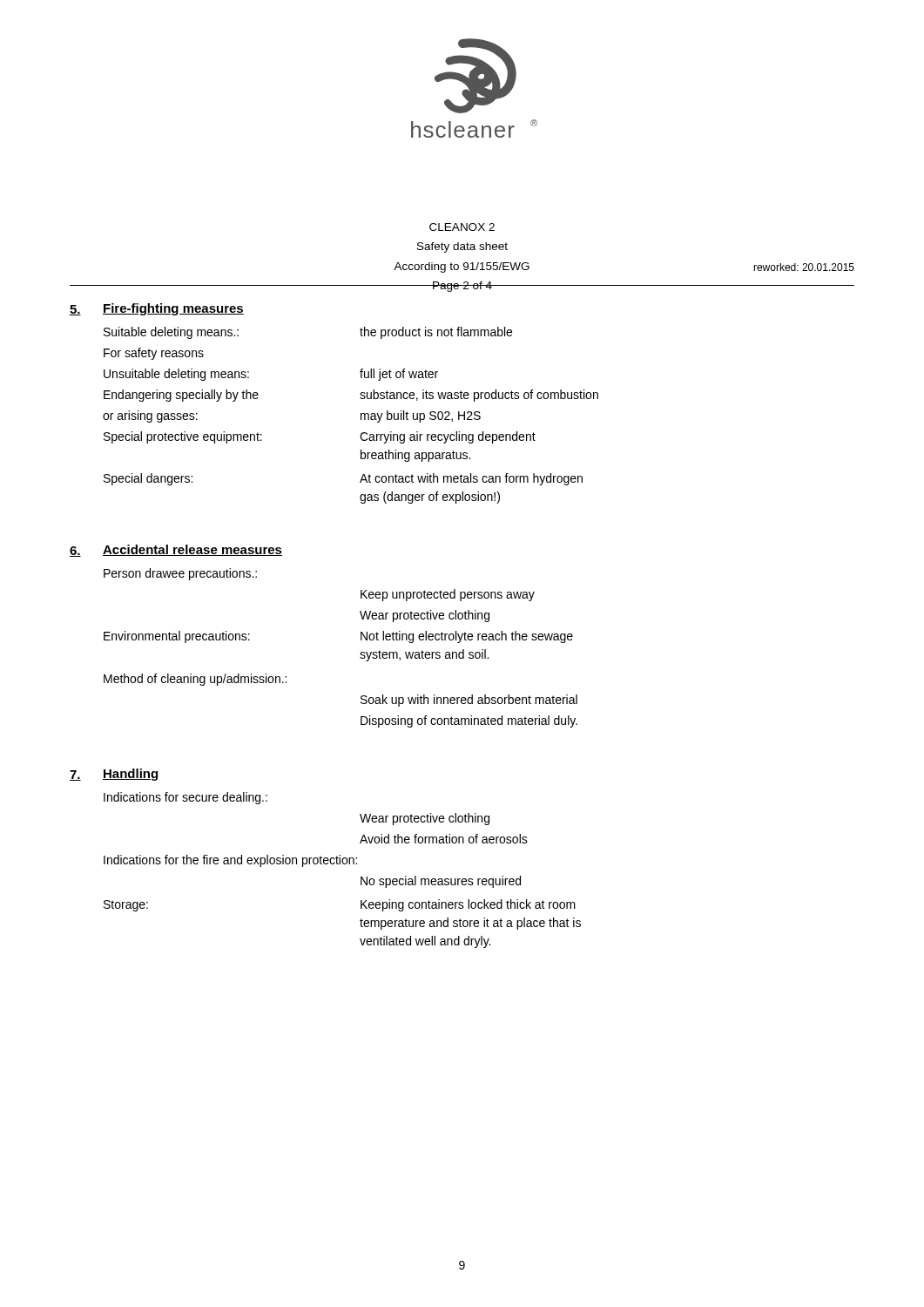
Task: Click the passage that begins "CLEANOX 2 Safety data sheet"
Action: click(x=462, y=256)
